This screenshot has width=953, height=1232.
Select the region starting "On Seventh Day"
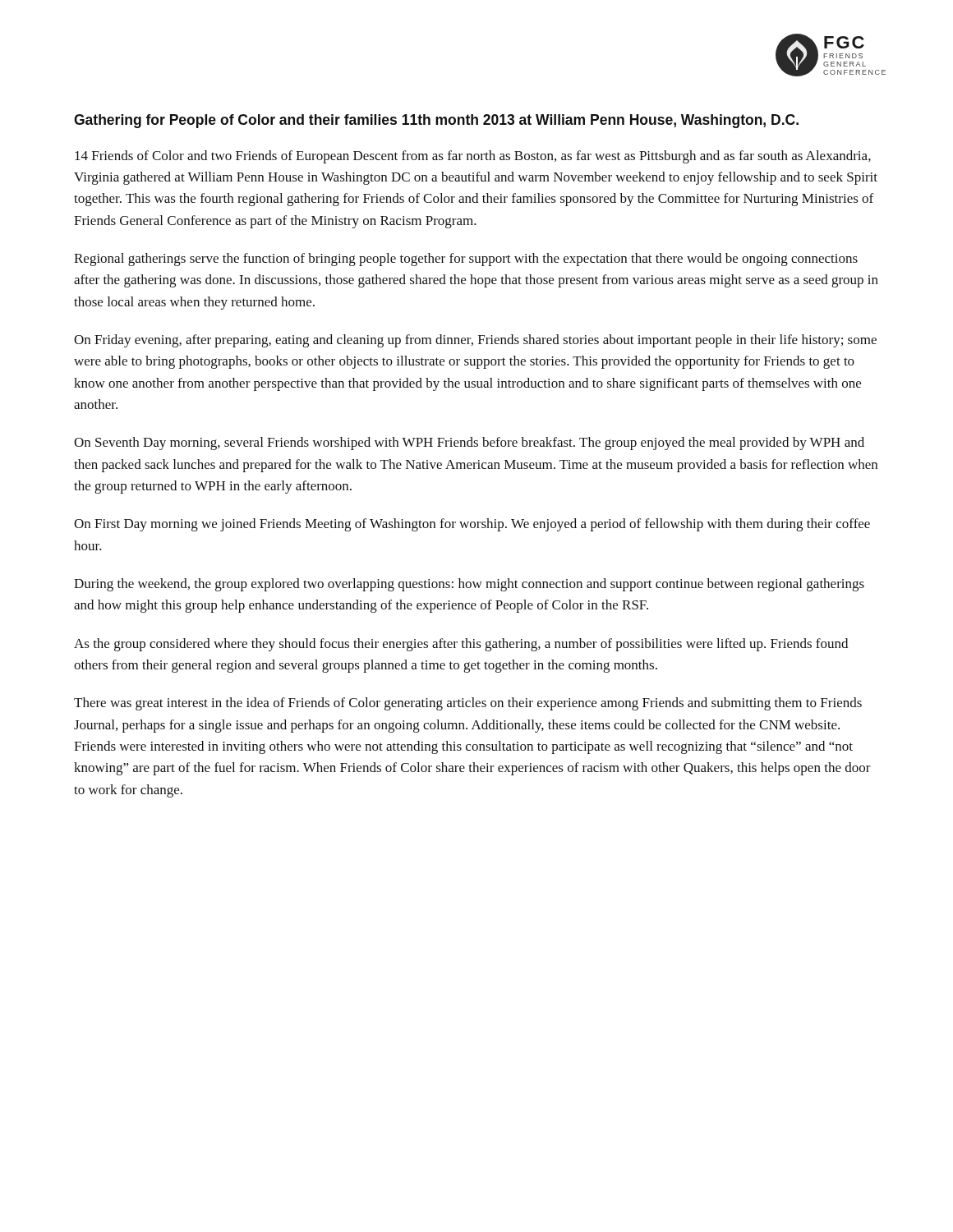pyautogui.click(x=476, y=464)
